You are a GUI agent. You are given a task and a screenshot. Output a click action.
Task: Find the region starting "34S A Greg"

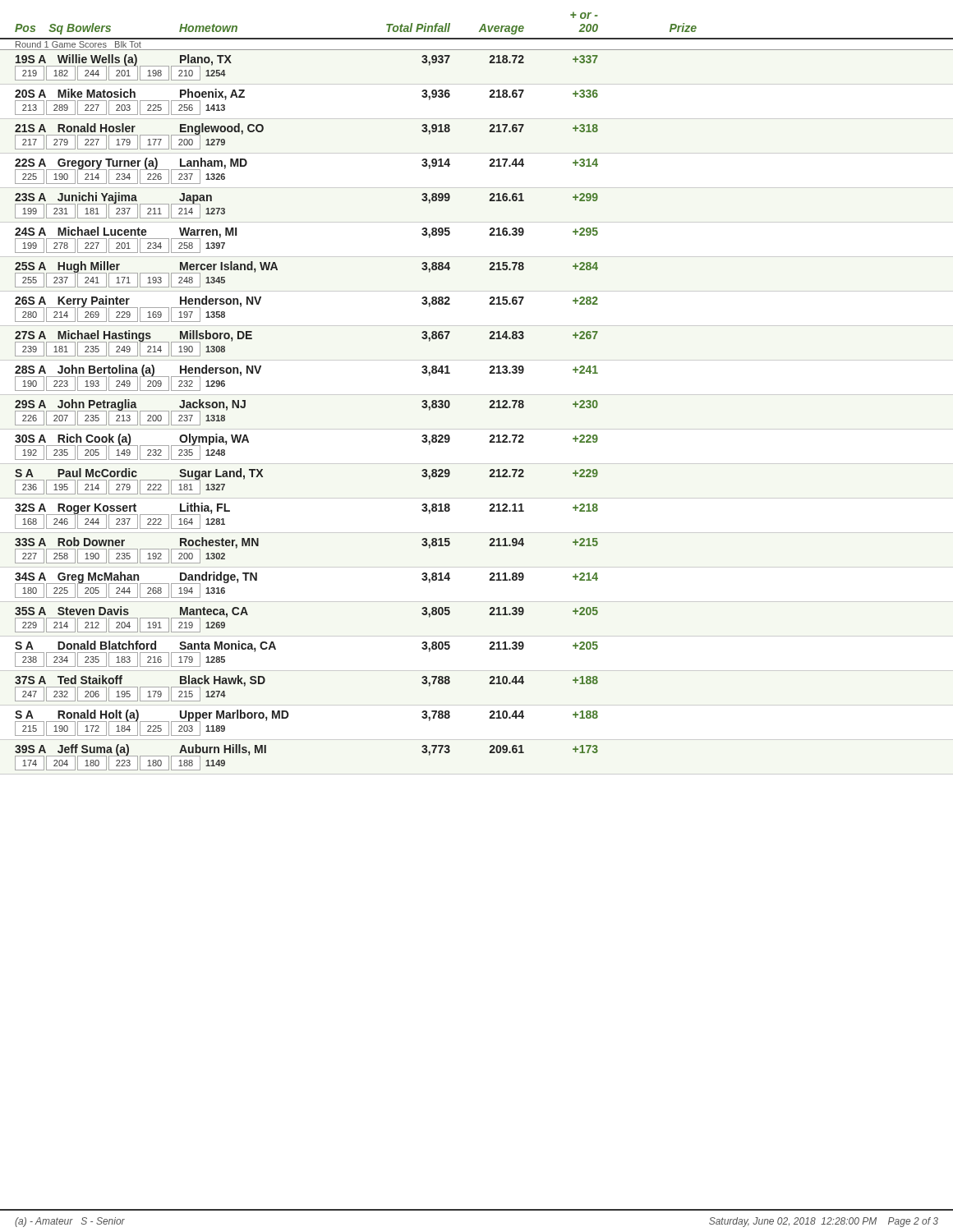coord(476,584)
